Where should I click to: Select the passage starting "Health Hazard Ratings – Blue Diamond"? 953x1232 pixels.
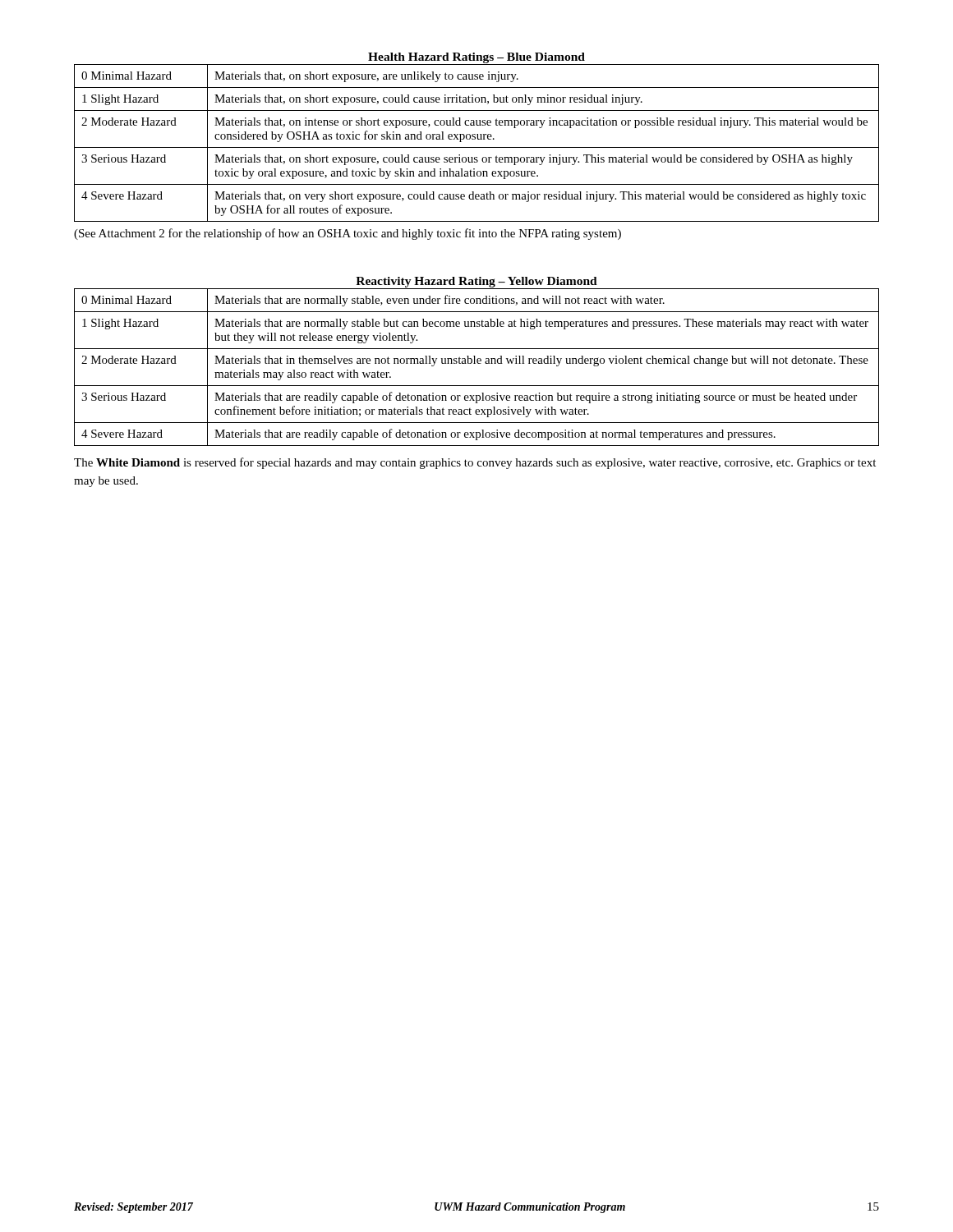point(476,56)
